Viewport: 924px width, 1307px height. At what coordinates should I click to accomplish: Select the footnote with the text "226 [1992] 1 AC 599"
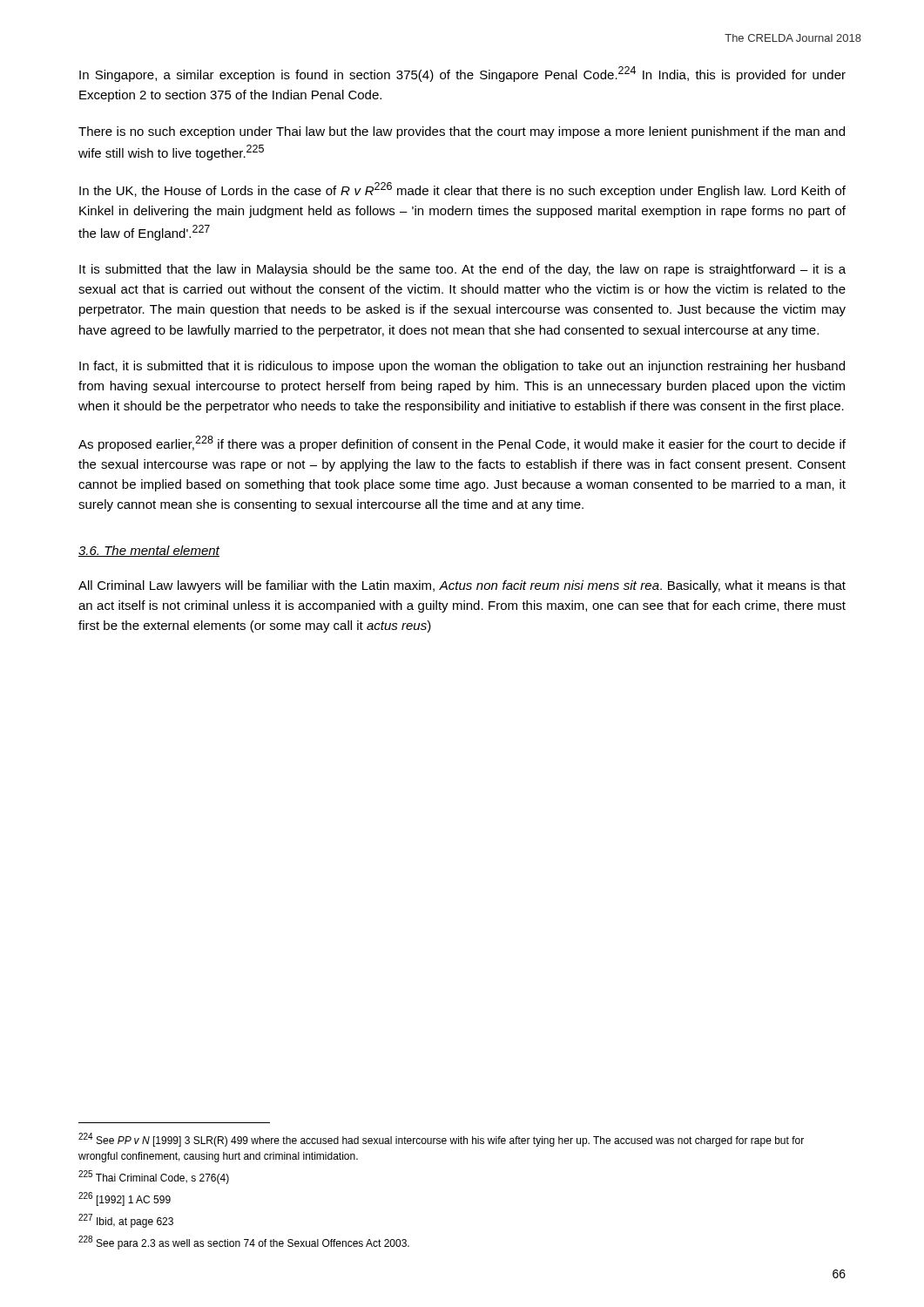pyautogui.click(x=125, y=1199)
